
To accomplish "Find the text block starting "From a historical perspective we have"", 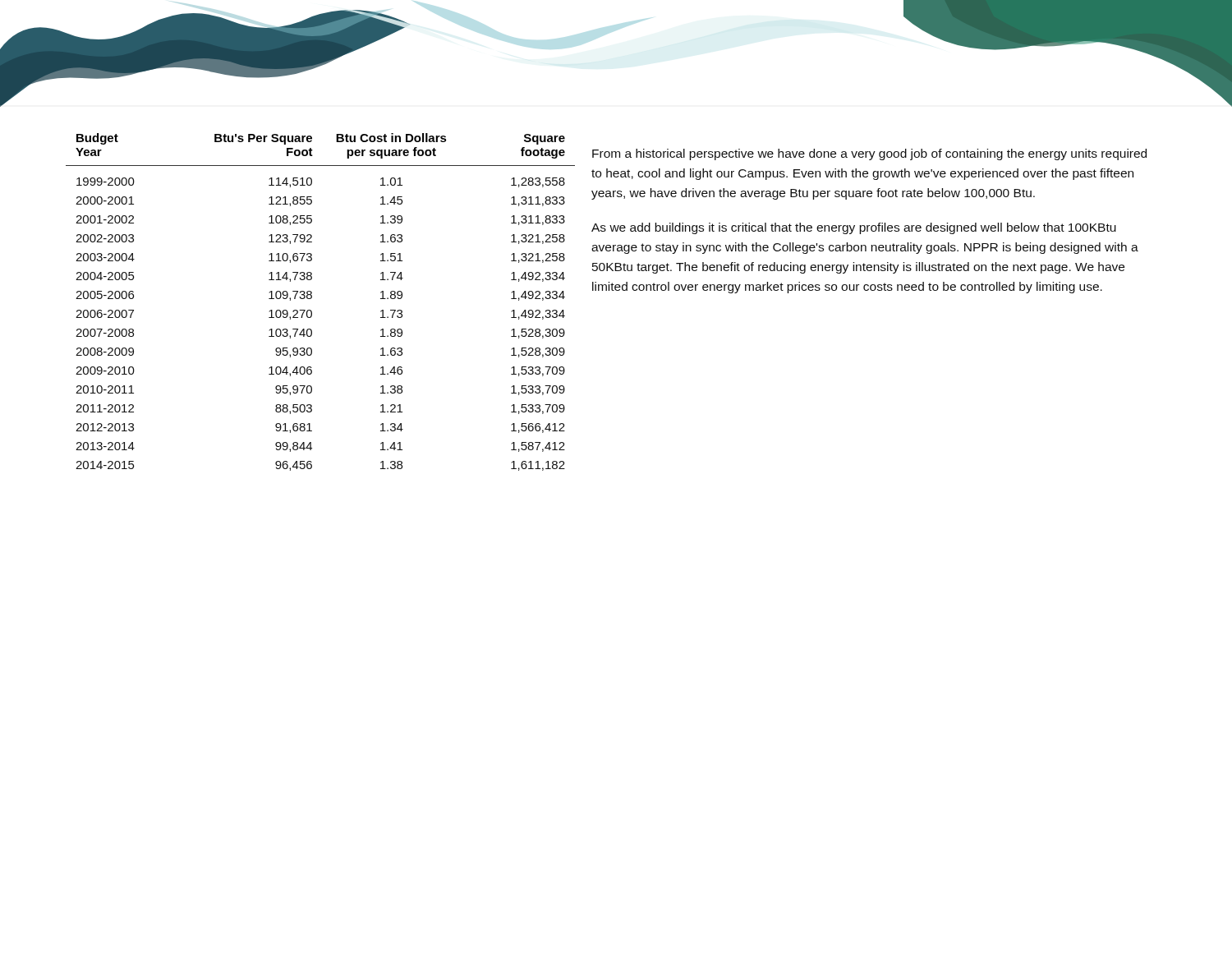I will click(x=871, y=220).
